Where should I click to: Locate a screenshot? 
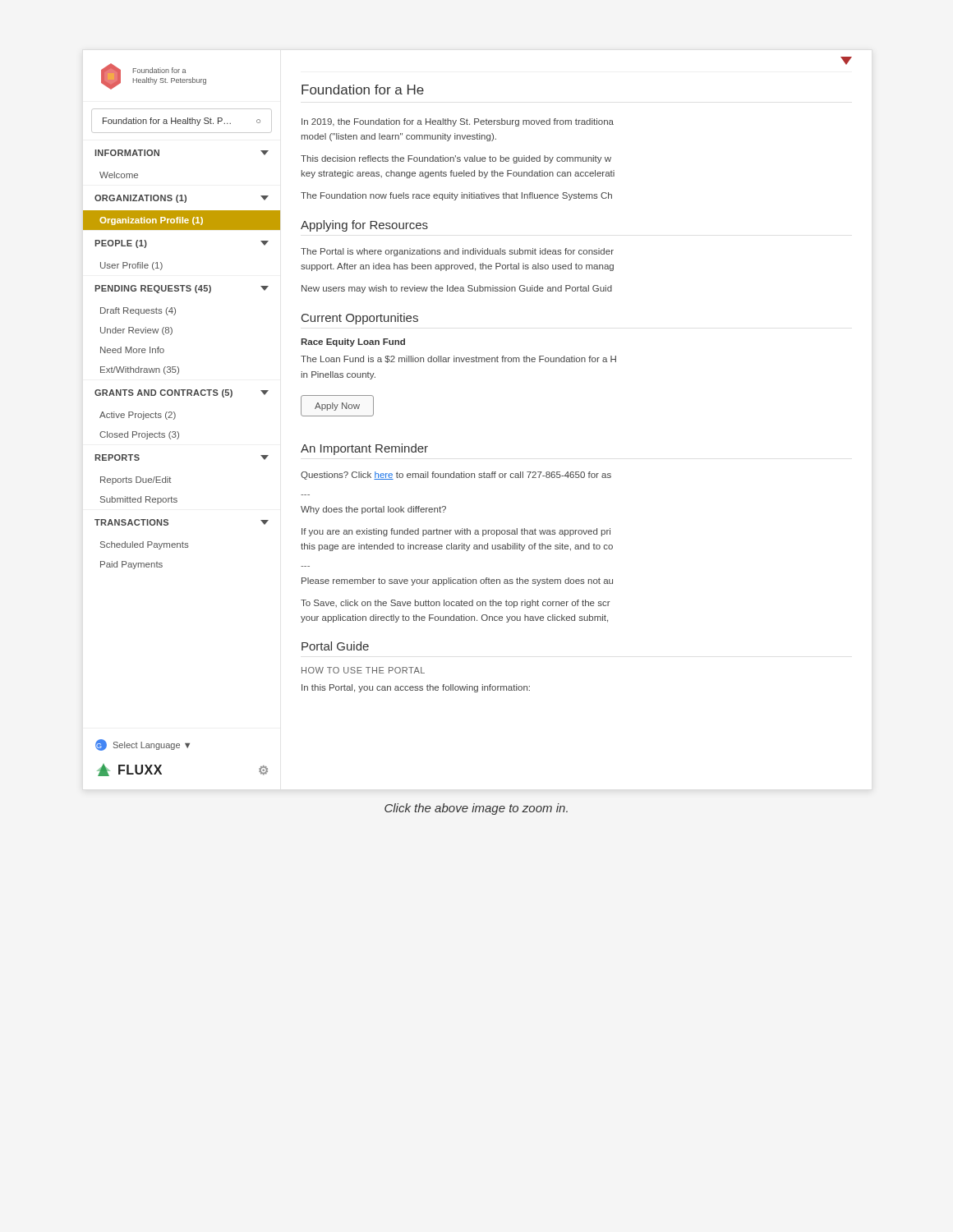pos(477,420)
